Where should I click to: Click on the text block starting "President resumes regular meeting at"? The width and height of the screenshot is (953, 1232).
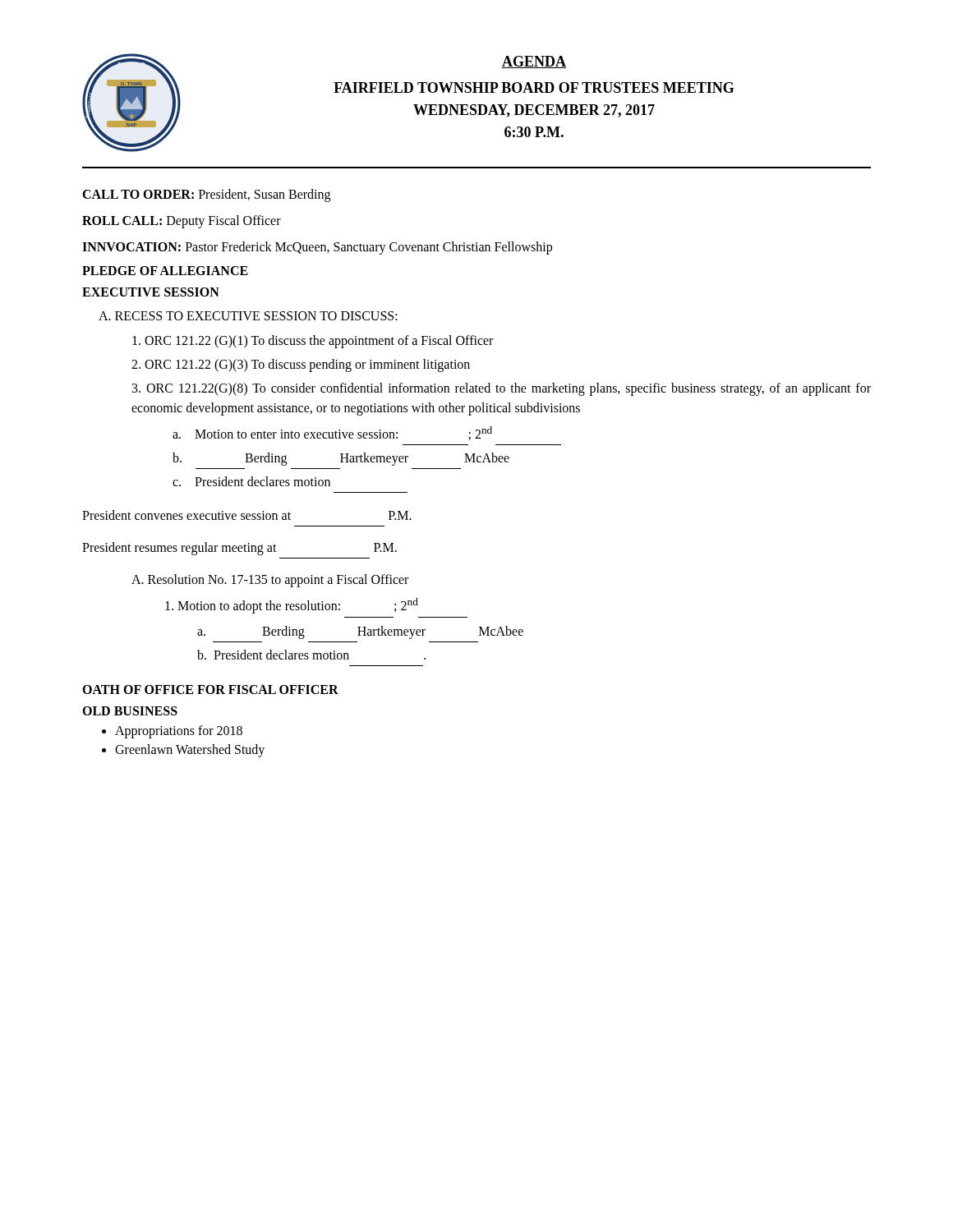pos(240,549)
